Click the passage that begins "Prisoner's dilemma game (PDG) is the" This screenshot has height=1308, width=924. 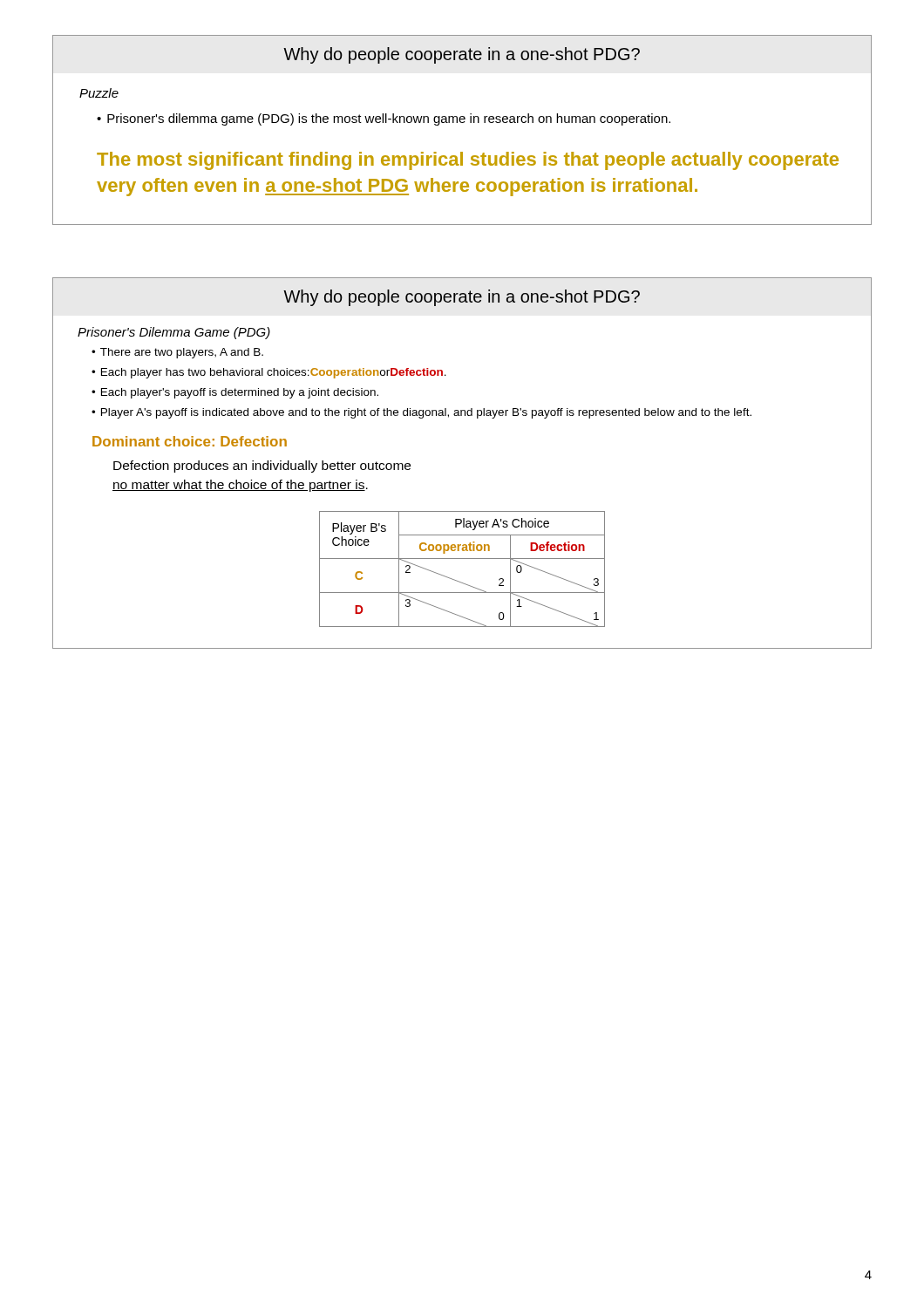pos(389,118)
